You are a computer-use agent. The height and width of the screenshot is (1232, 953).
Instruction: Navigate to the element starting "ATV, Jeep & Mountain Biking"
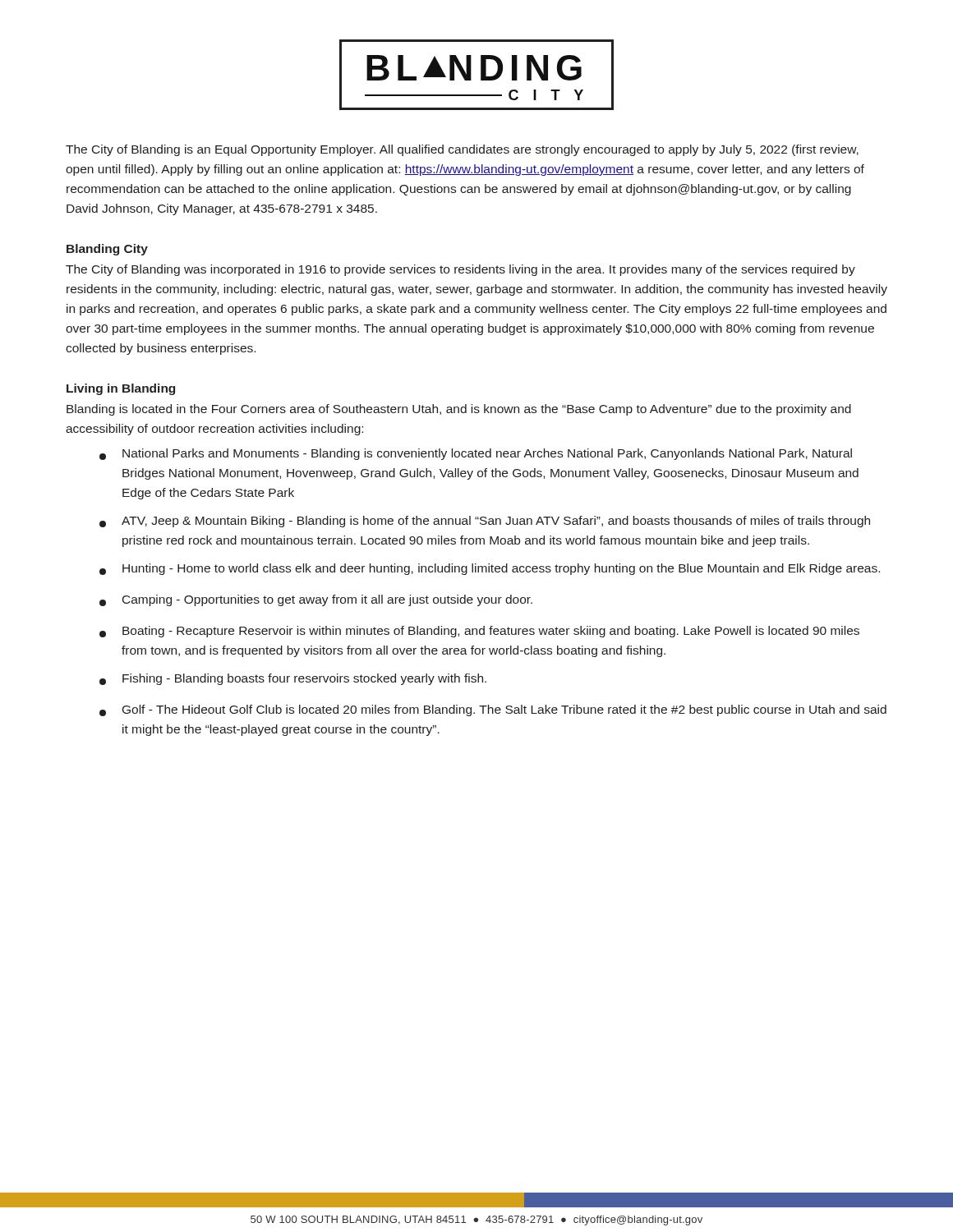[493, 531]
